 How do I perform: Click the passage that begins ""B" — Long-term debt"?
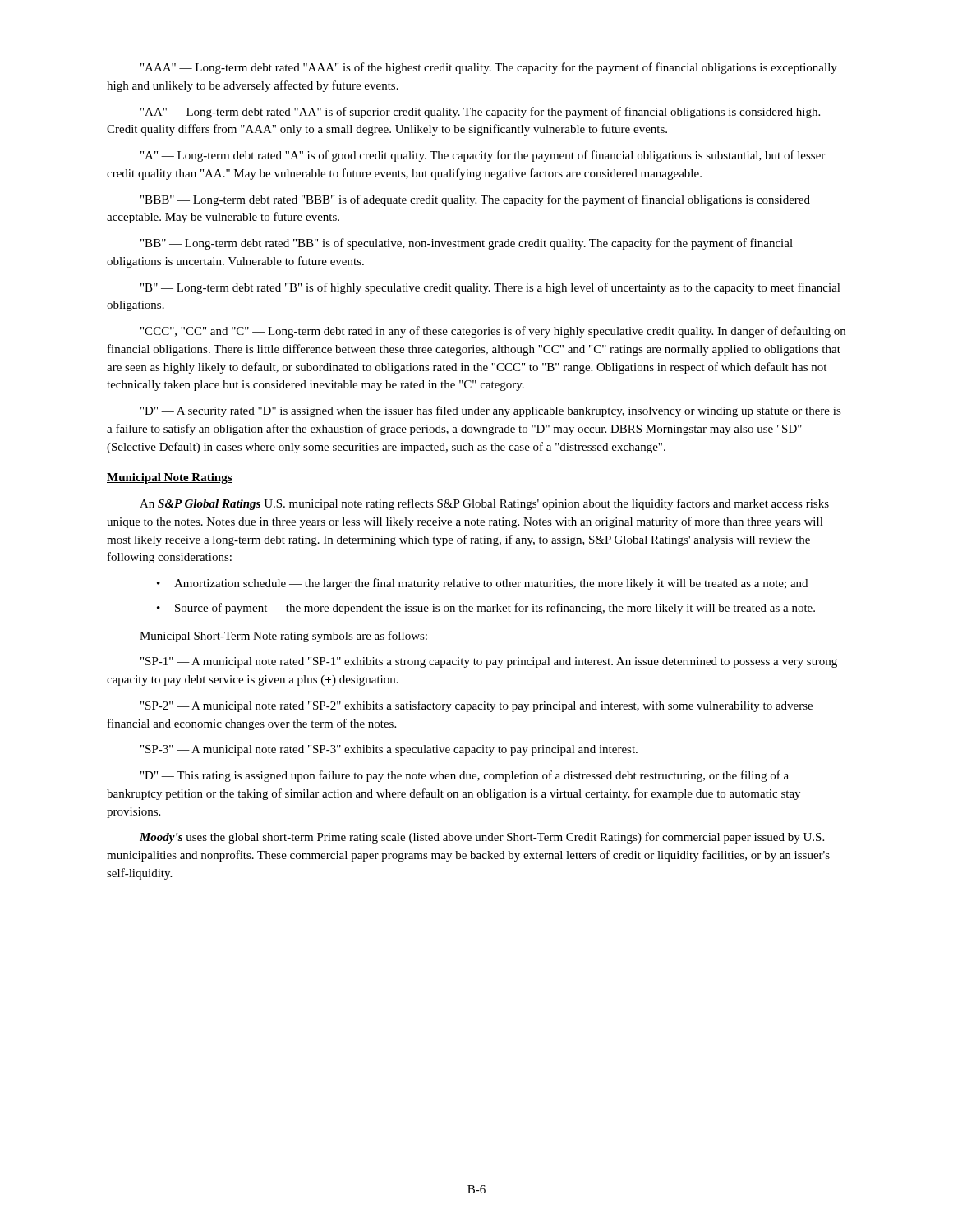tap(474, 296)
